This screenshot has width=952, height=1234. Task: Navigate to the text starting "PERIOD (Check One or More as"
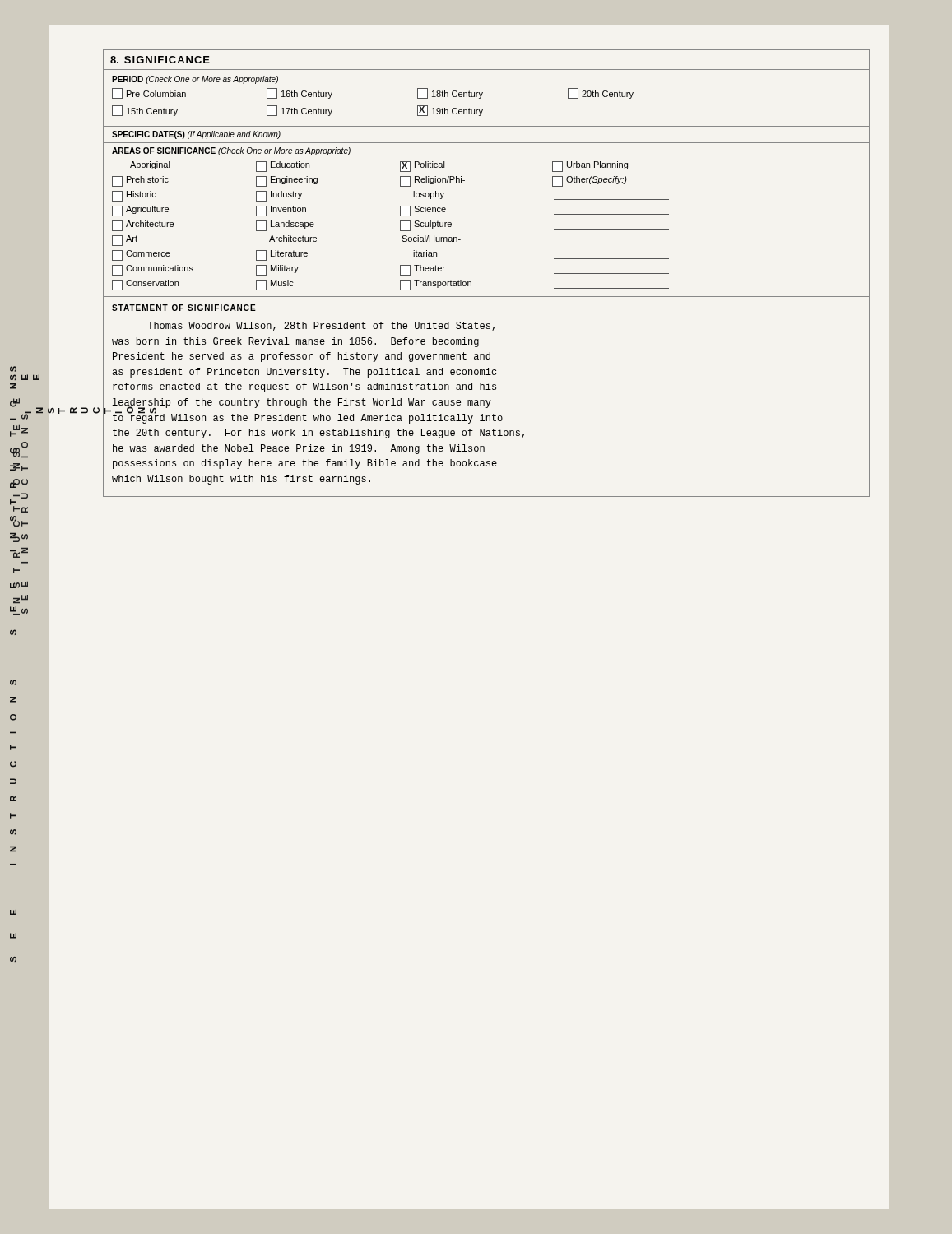[486, 97]
